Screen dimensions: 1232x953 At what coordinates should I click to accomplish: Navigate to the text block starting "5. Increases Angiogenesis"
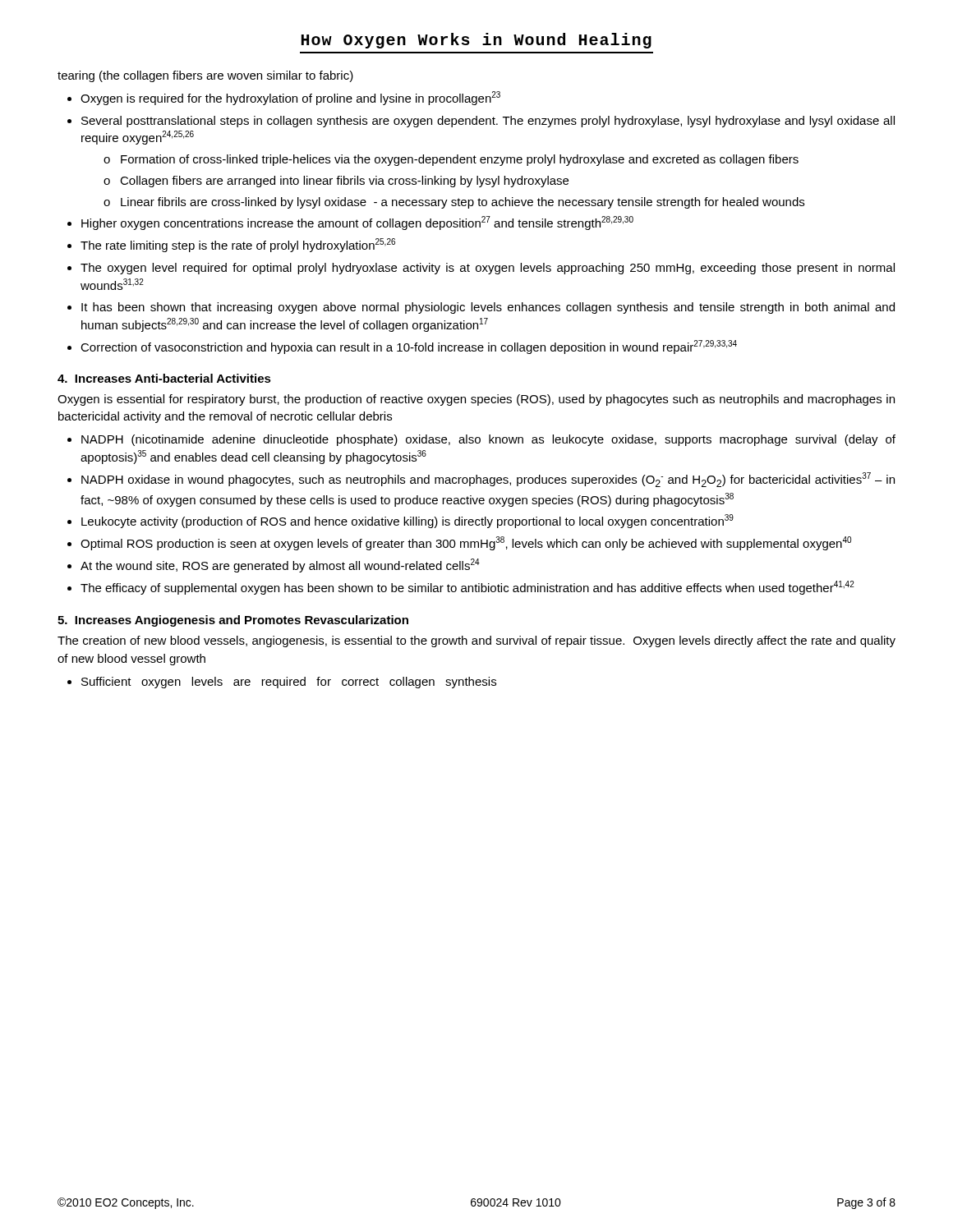233,620
